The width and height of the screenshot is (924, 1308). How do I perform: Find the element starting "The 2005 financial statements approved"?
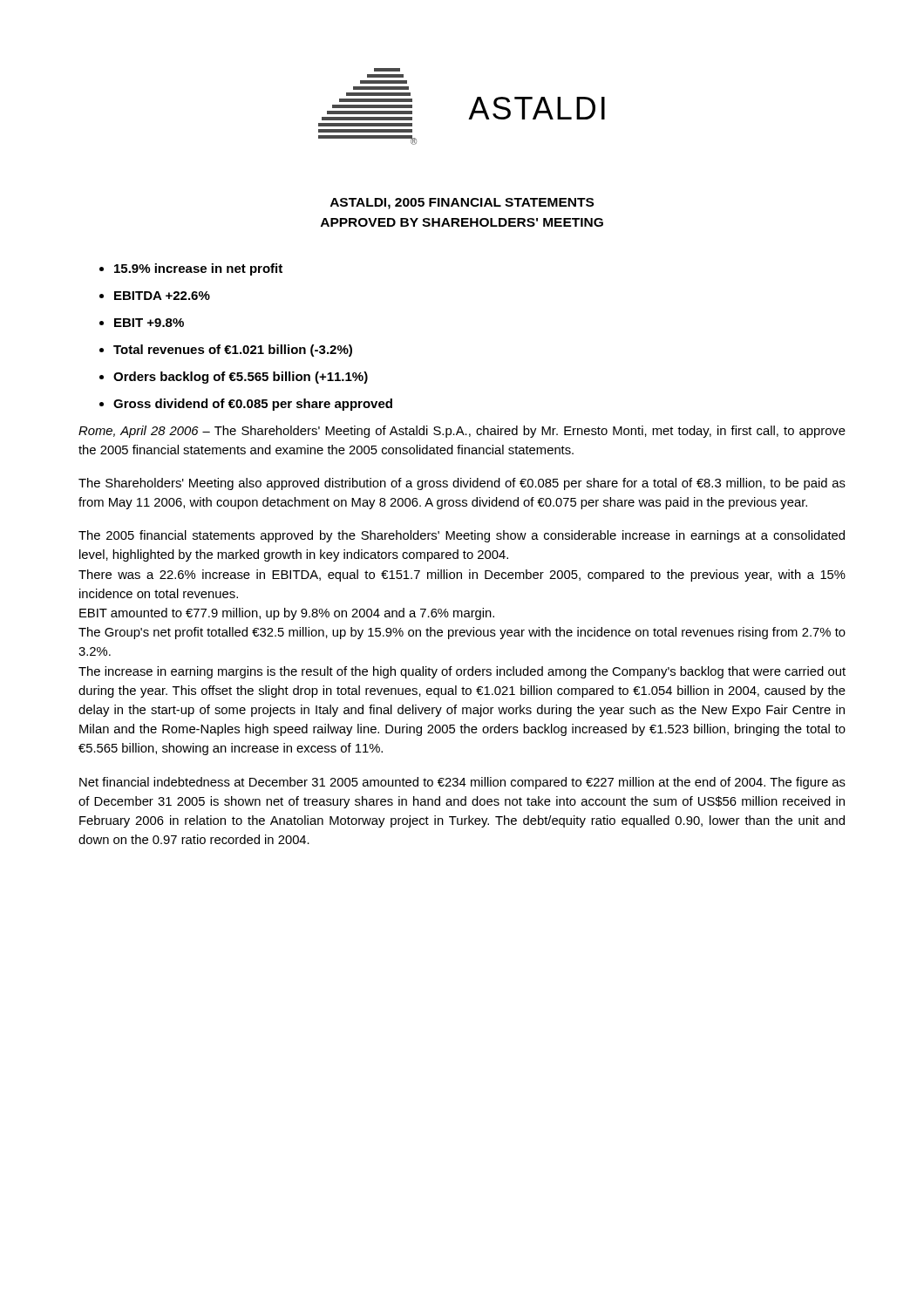462,642
